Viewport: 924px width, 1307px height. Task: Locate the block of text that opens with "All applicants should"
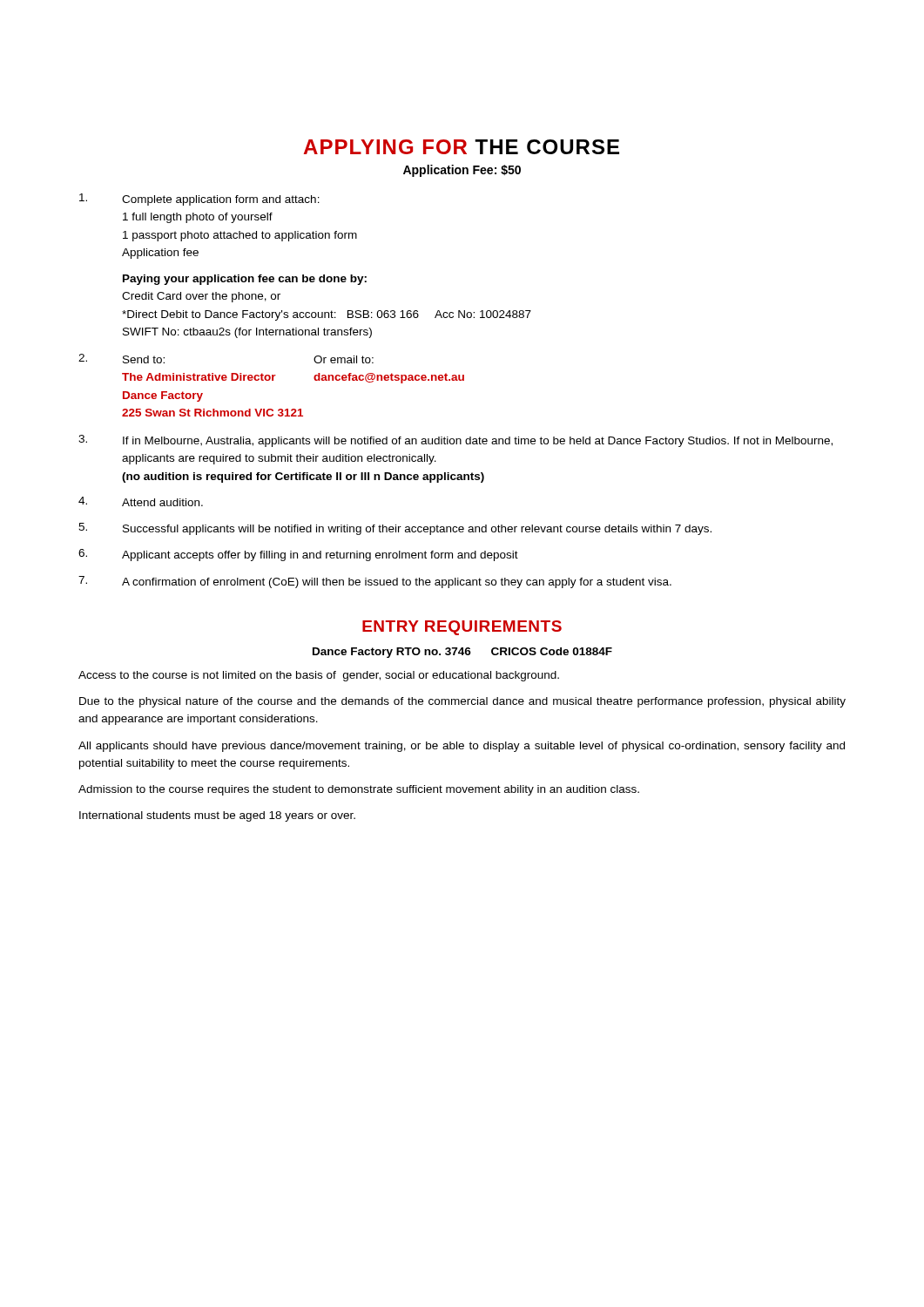tap(462, 754)
